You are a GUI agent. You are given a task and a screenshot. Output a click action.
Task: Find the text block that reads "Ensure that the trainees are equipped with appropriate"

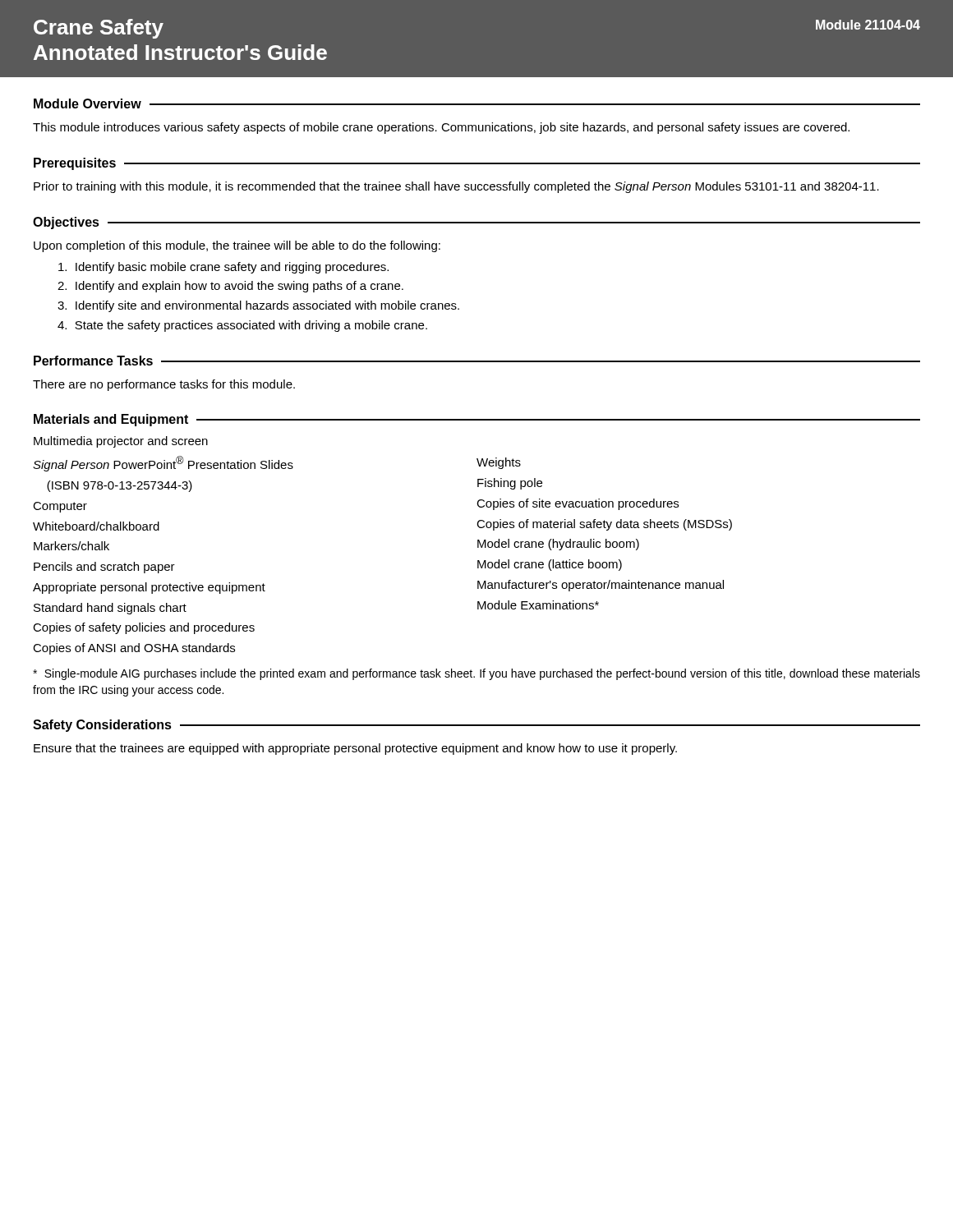click(355, 748)
